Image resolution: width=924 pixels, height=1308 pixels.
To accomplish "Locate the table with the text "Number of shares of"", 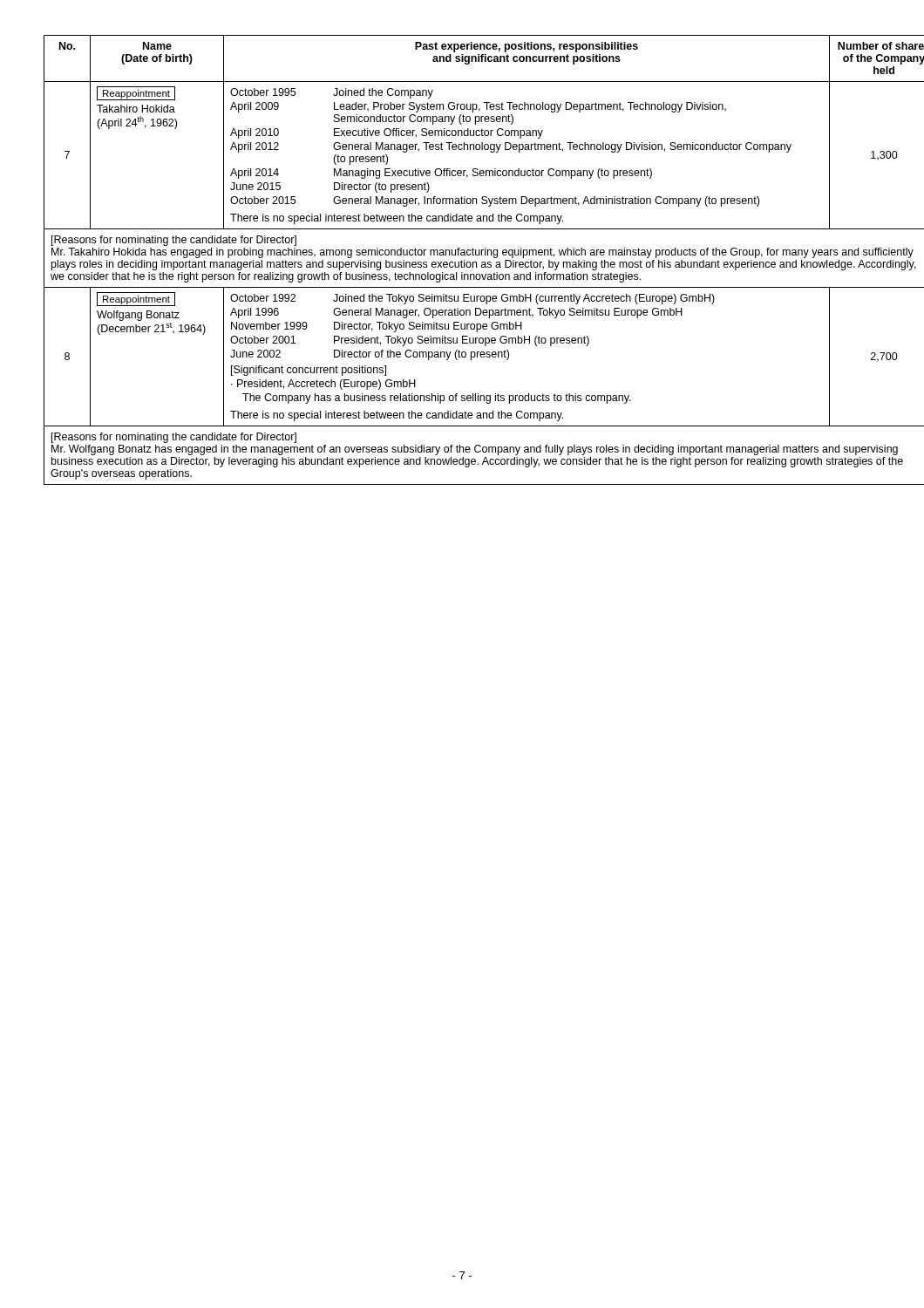I will tap(462, 260).
